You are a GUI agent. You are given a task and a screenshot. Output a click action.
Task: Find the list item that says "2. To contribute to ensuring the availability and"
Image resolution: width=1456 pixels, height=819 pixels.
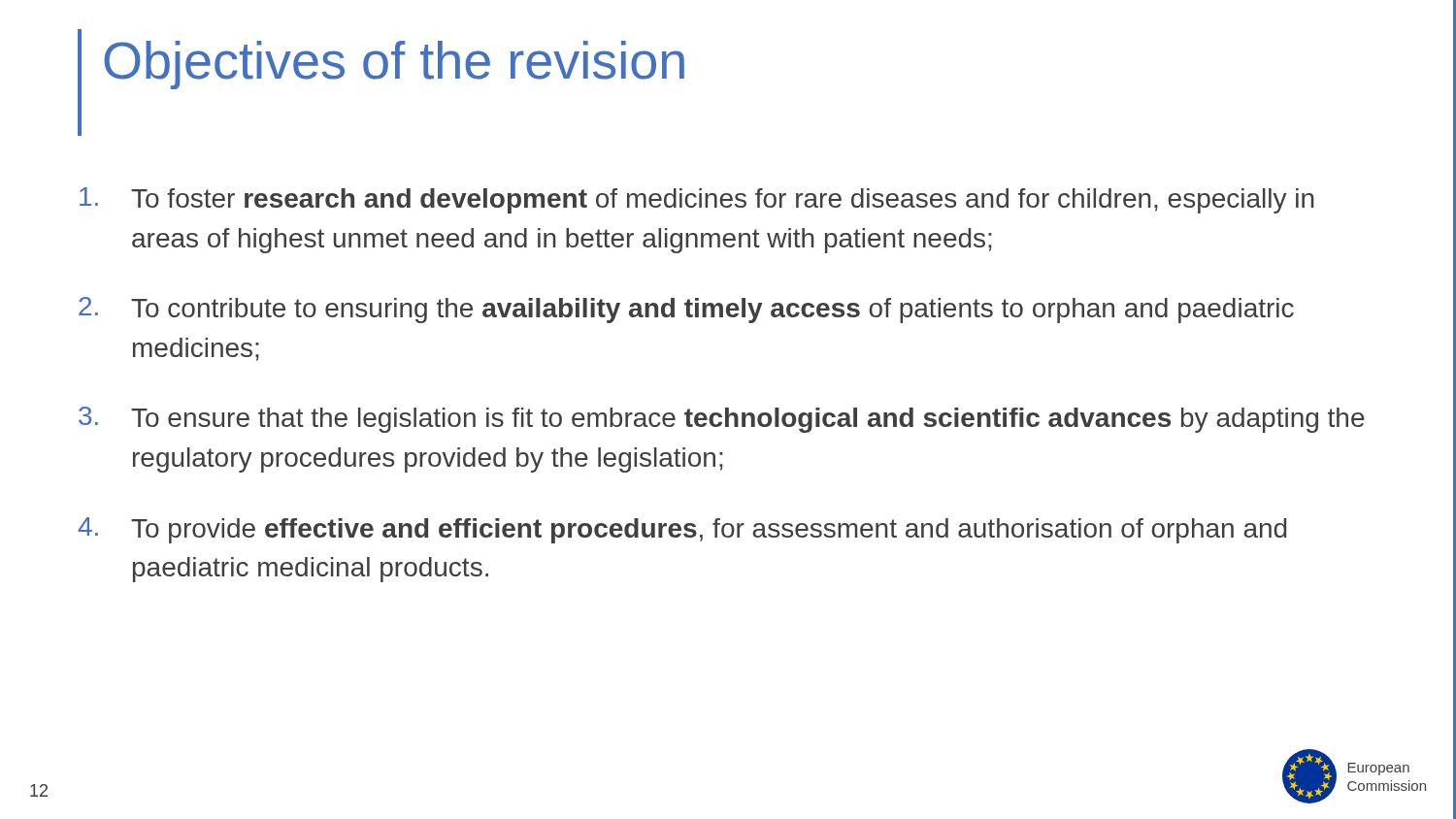point(733,329)
